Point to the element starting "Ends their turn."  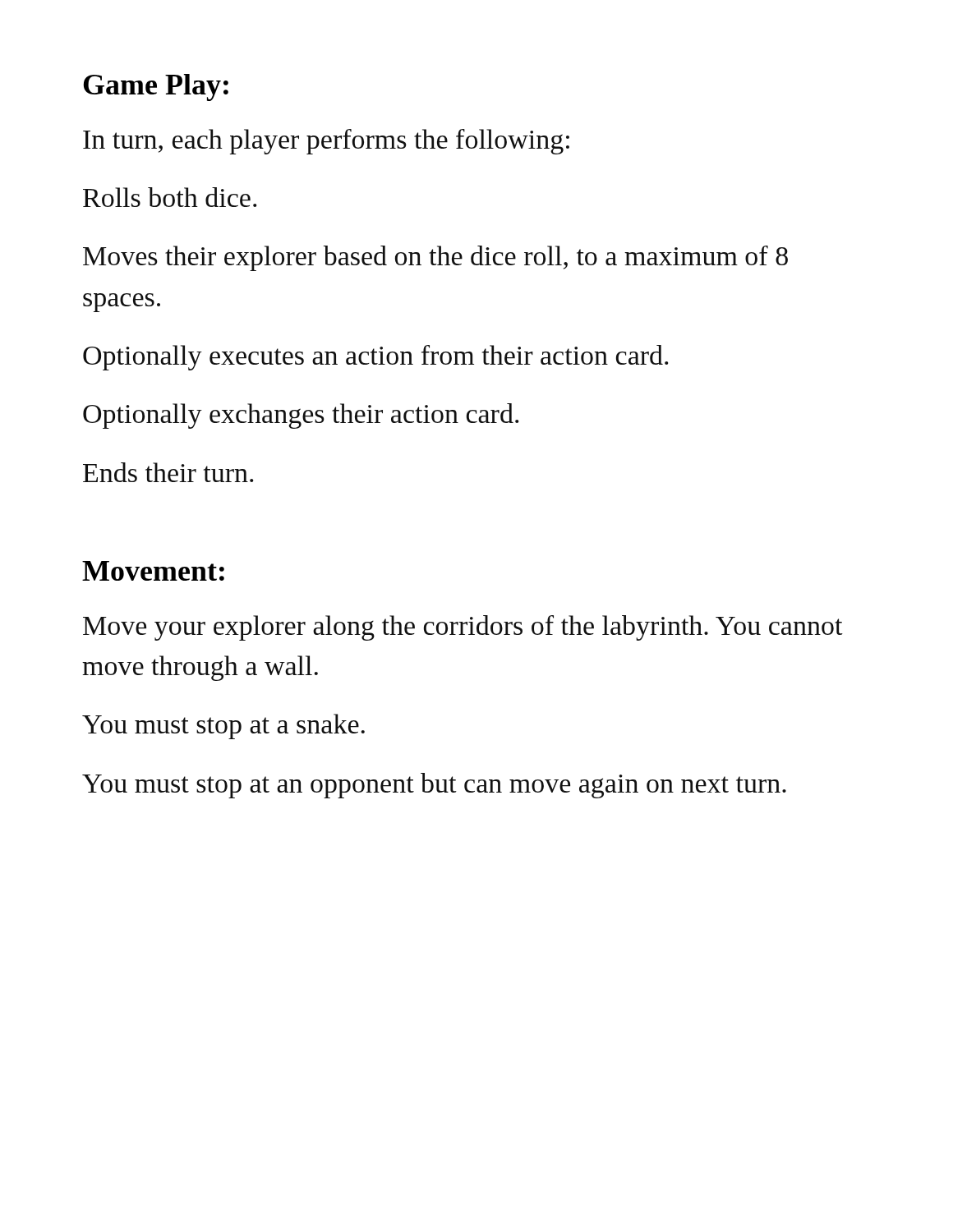coord(169,472)
